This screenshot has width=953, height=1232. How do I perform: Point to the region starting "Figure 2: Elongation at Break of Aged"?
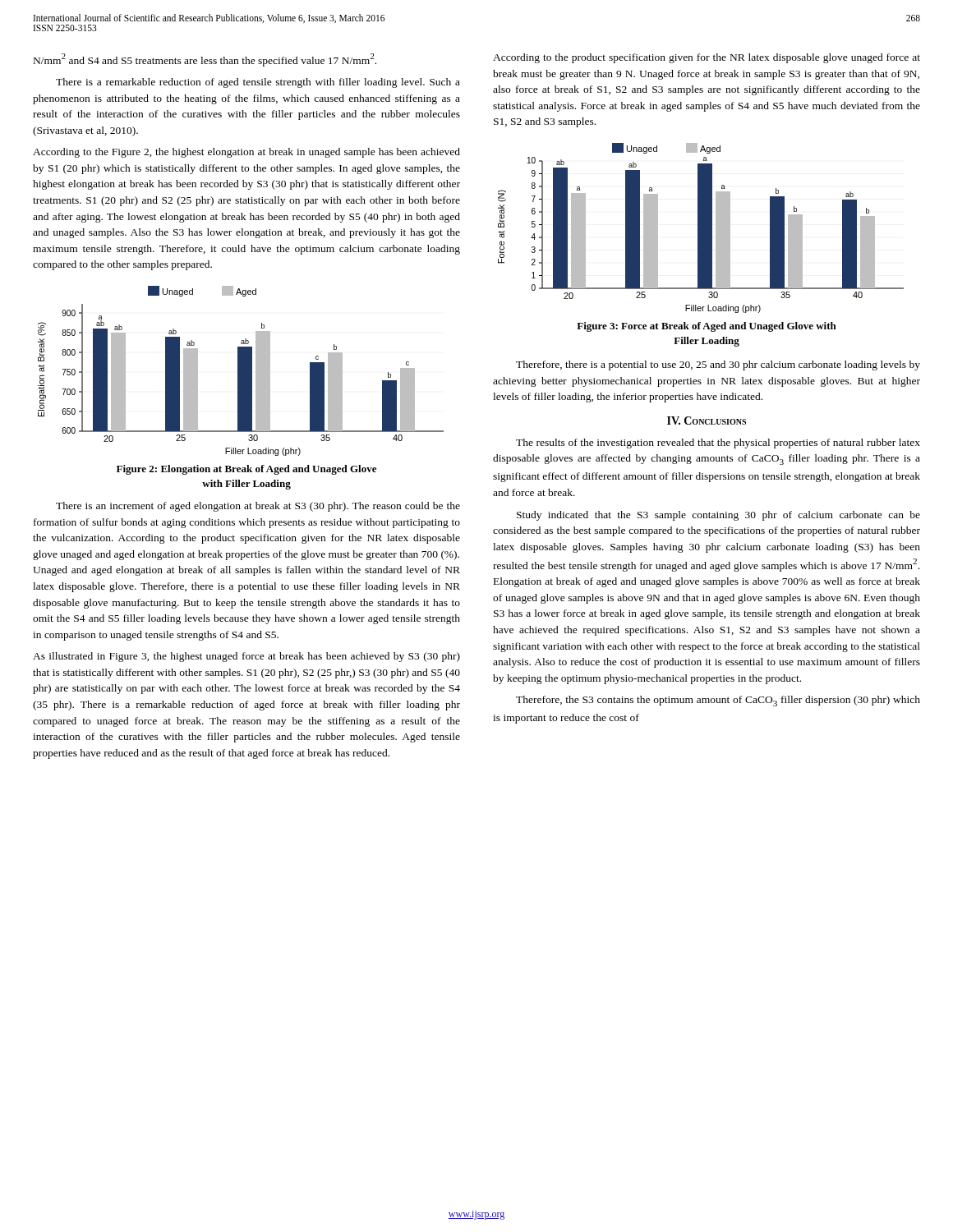[x=246, y=476]
